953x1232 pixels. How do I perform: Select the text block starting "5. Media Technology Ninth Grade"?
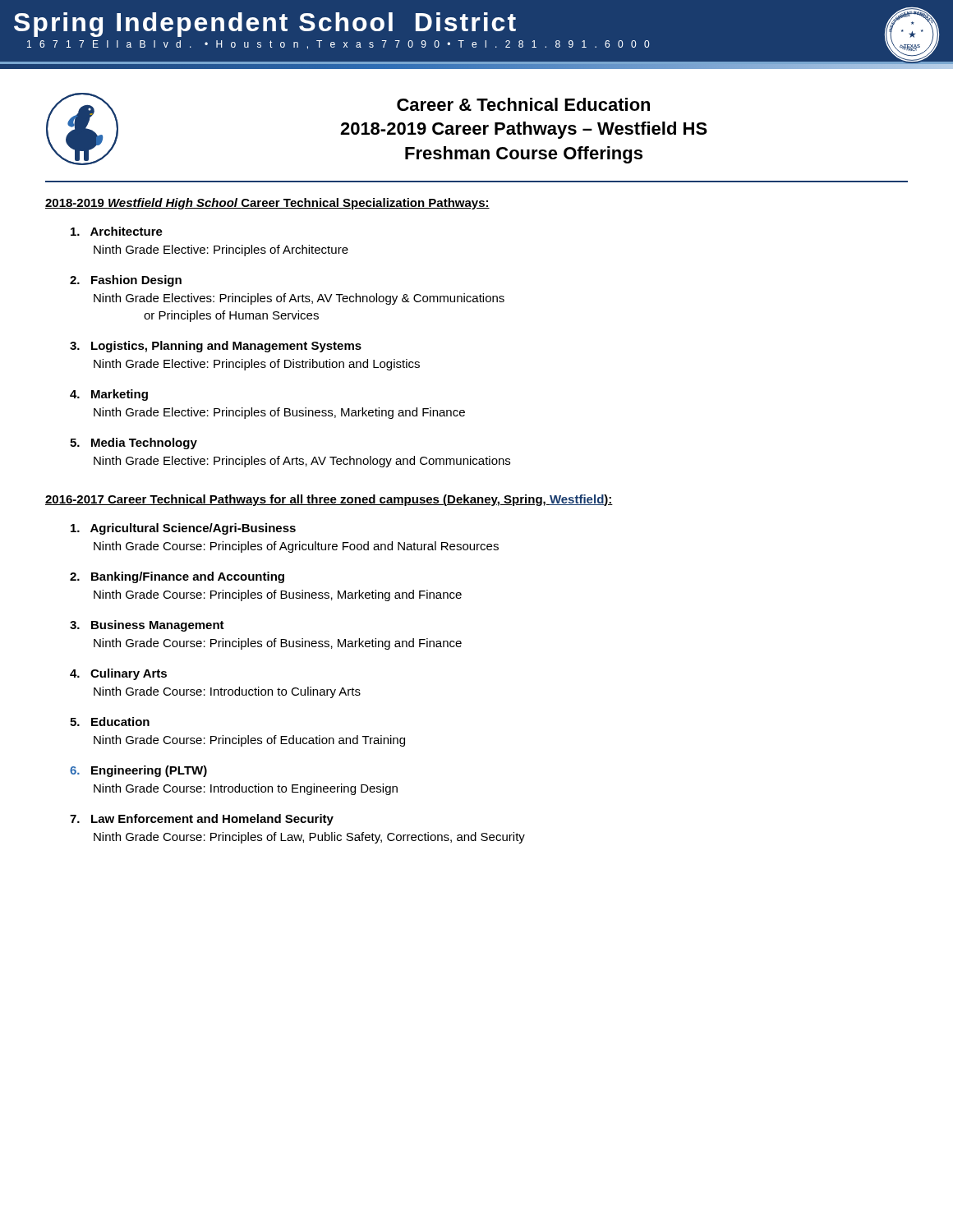coord(489,452)
